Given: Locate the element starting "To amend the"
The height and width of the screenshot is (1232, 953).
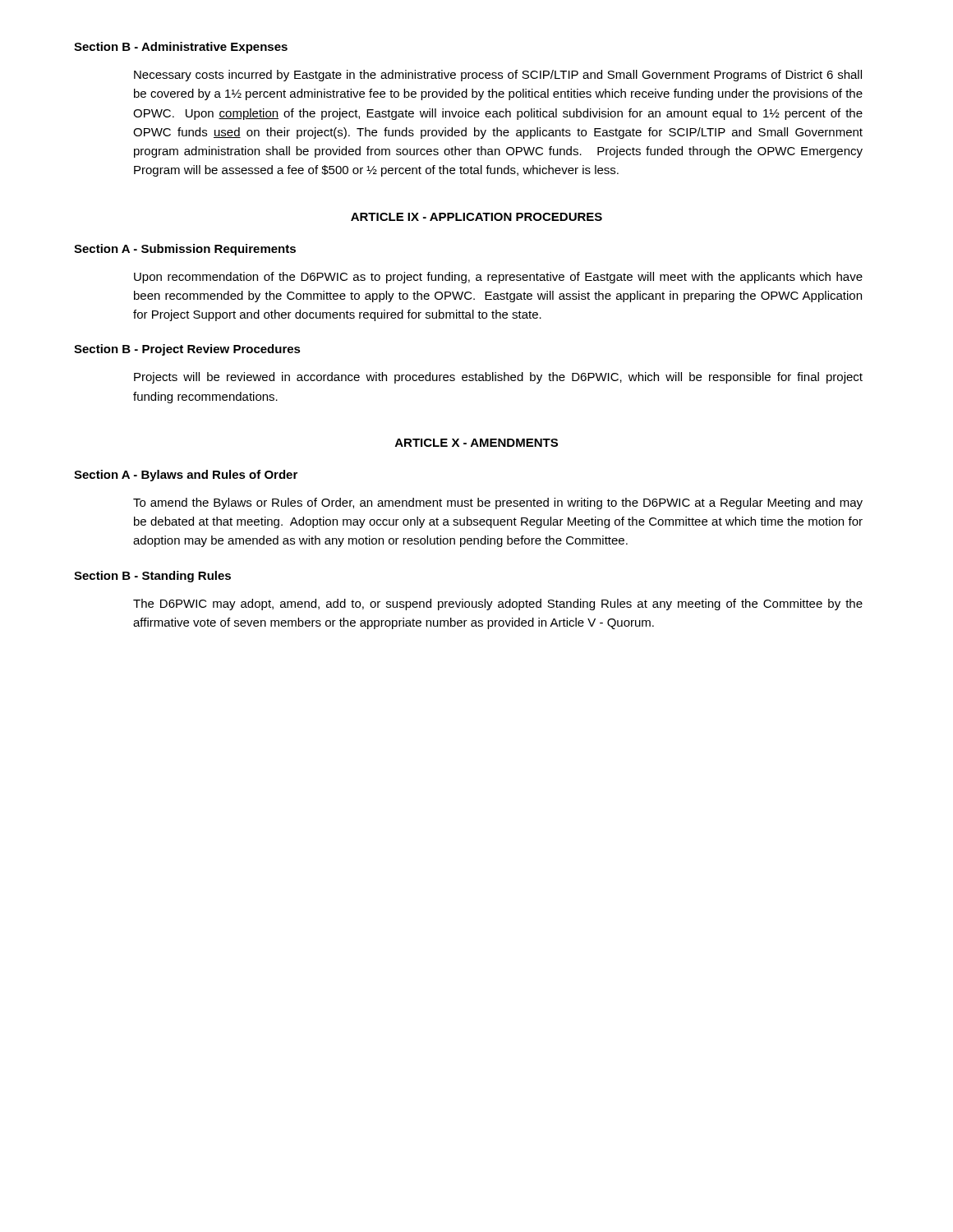Looking at the screenshot, I should click(x=498, y=521).
